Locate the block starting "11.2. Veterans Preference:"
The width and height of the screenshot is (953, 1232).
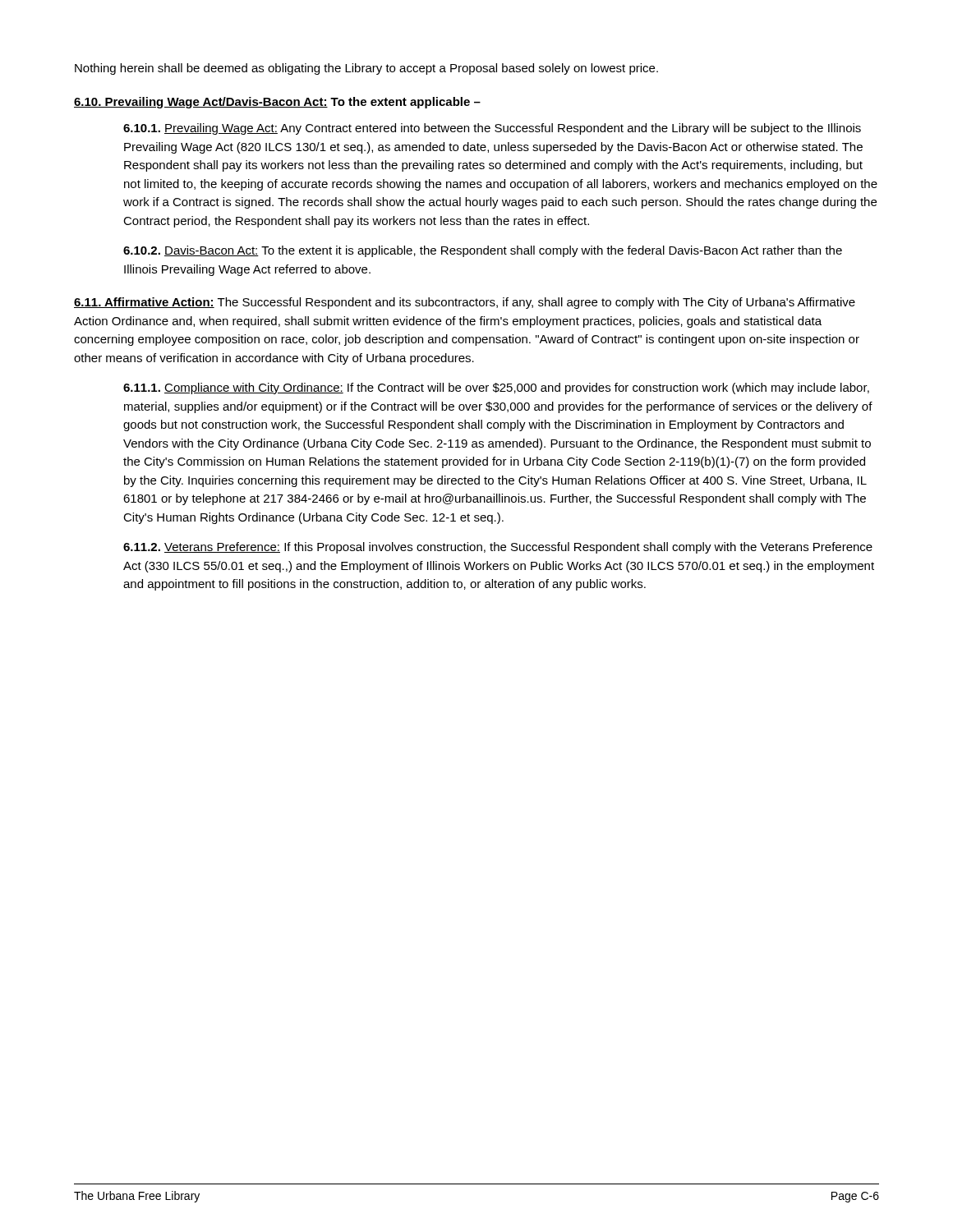pos(499,565)
